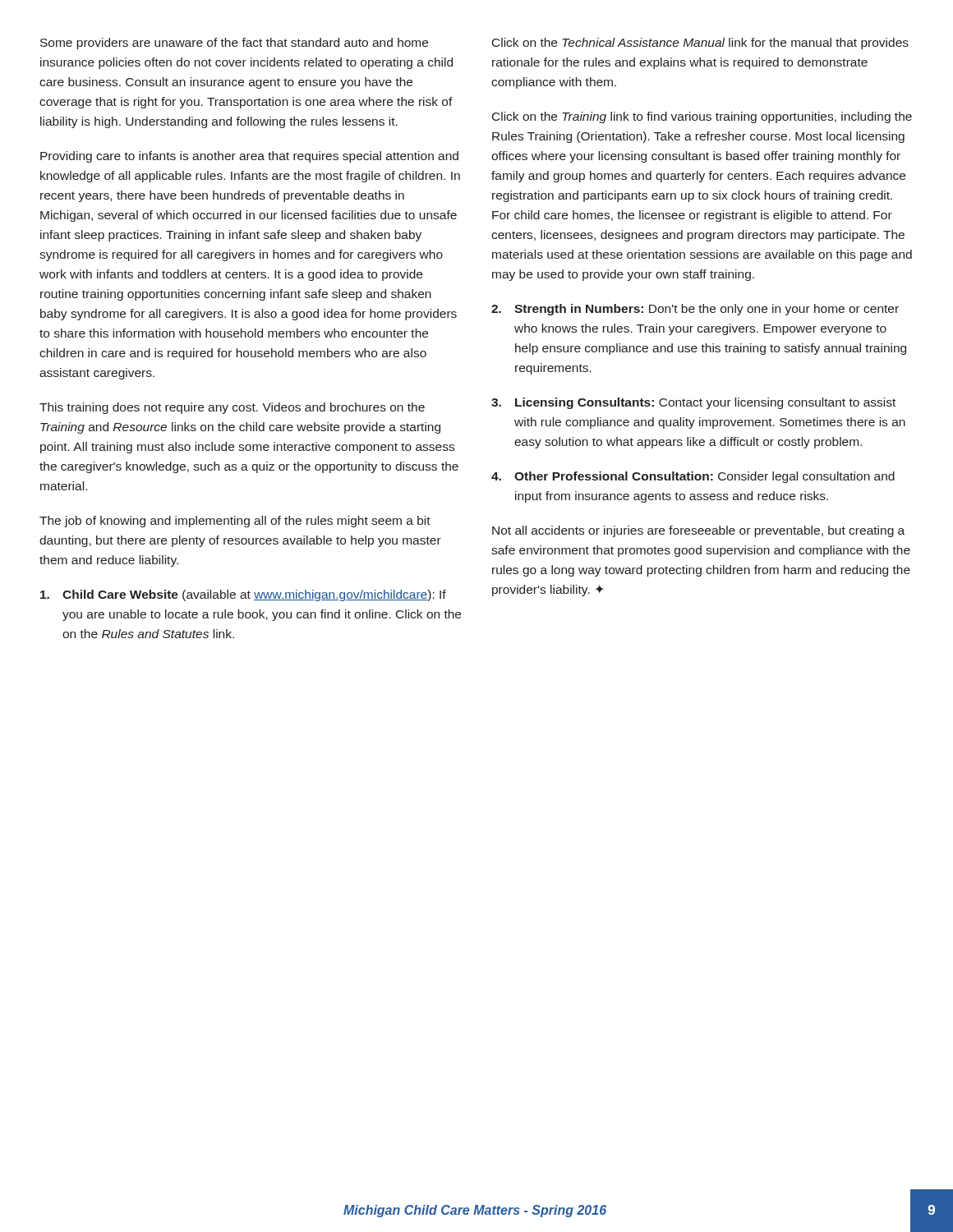Navigate to the text block starting "4. Other Professional Consultation: Consider legal consultation"
The width and height of the screenshot is (953, 1232).
702,487
